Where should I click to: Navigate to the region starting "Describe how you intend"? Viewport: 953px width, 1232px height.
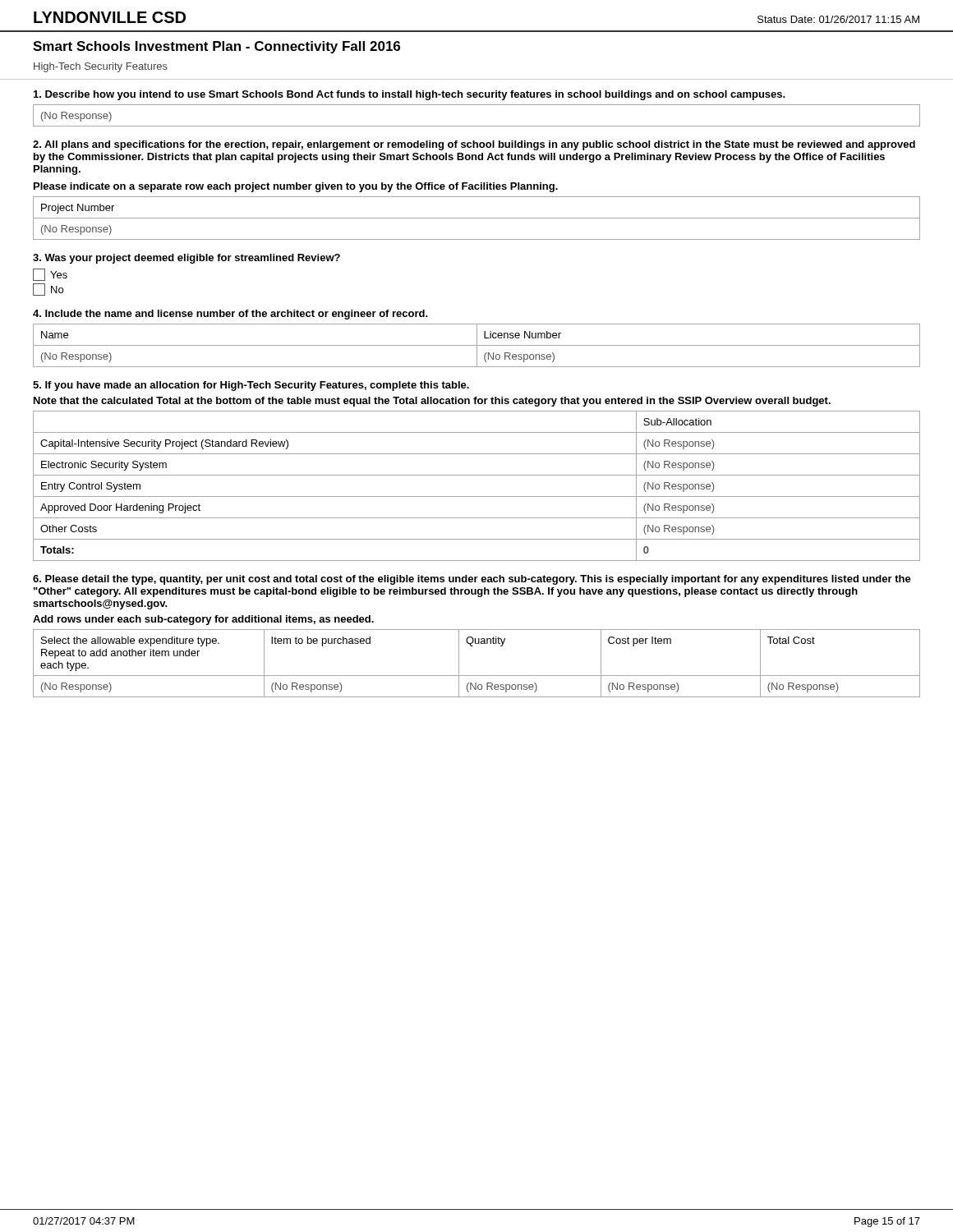476,107
